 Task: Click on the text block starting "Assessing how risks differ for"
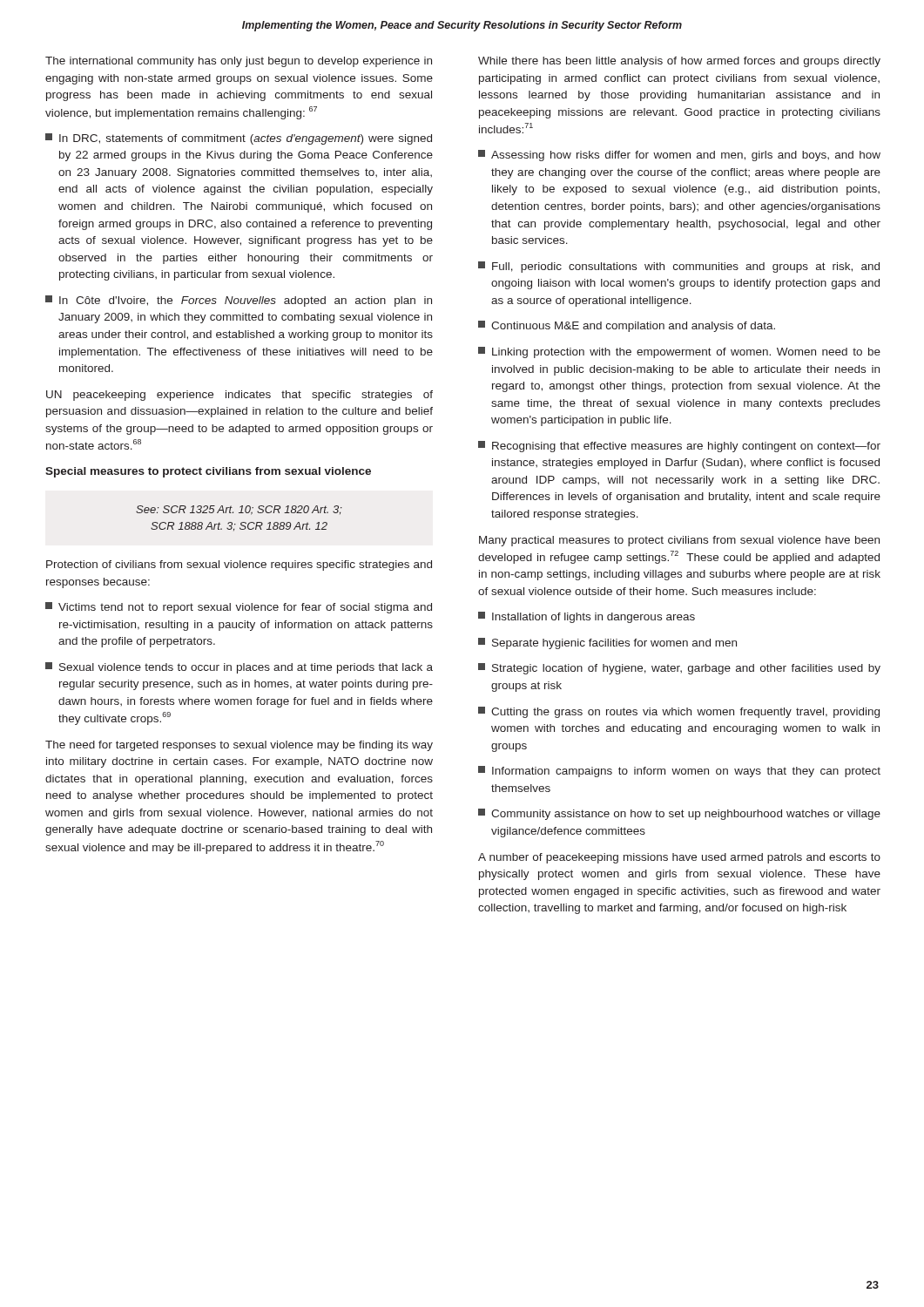[x=679, y=198]
